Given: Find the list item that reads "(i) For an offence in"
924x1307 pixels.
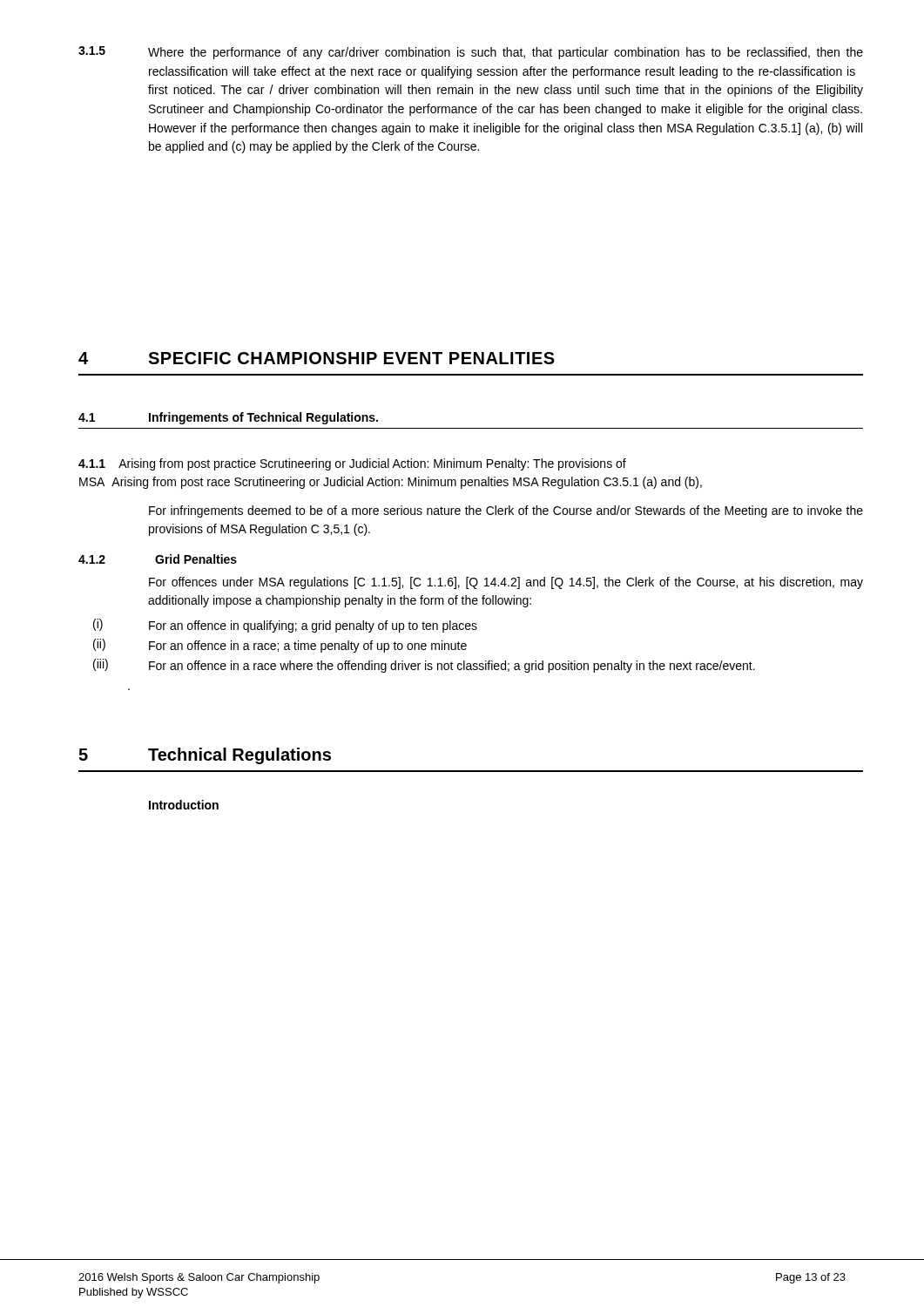Looking at the screenshot, I should tap(471, 626).
